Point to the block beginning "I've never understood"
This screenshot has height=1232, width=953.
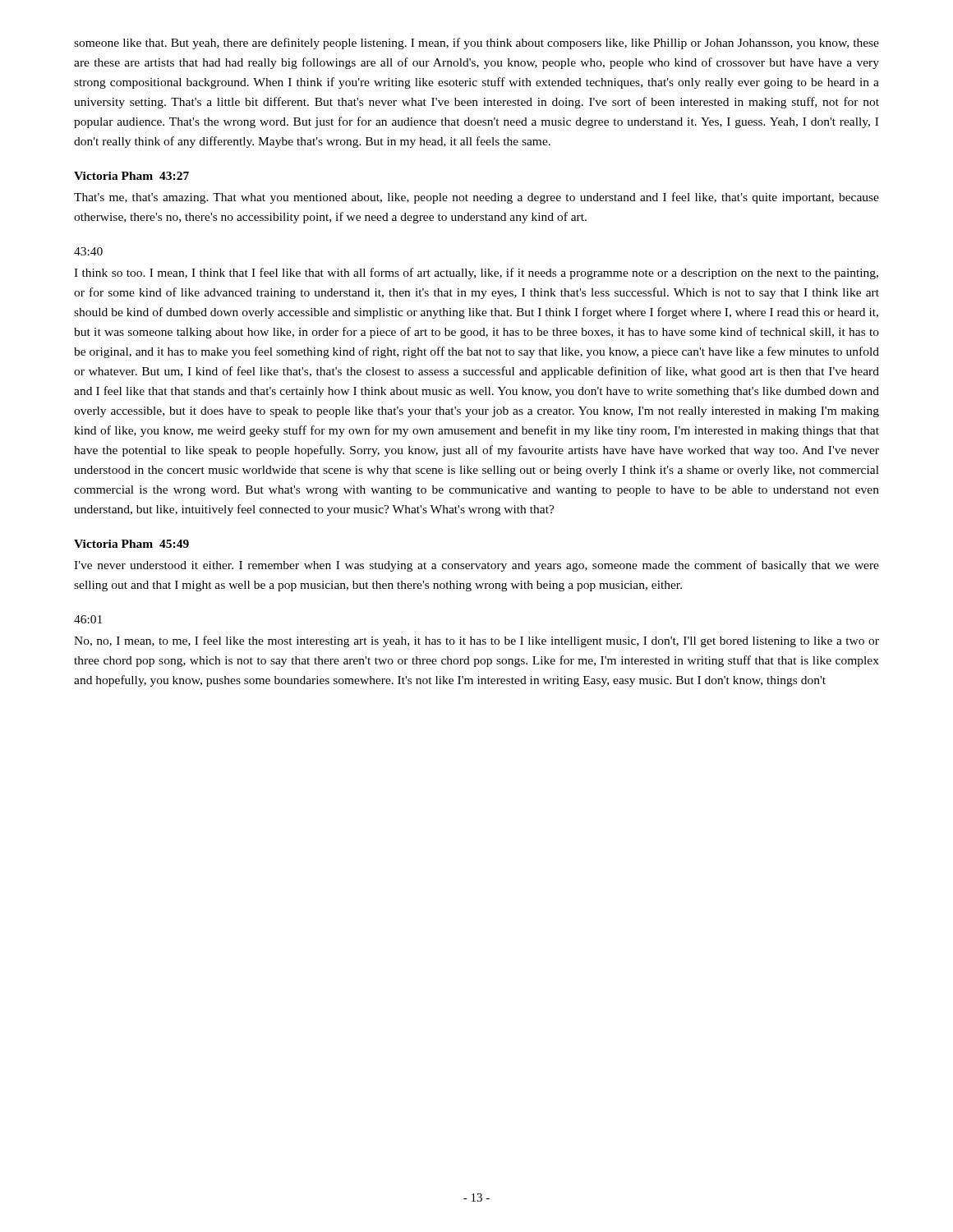(x=476, y=575)
